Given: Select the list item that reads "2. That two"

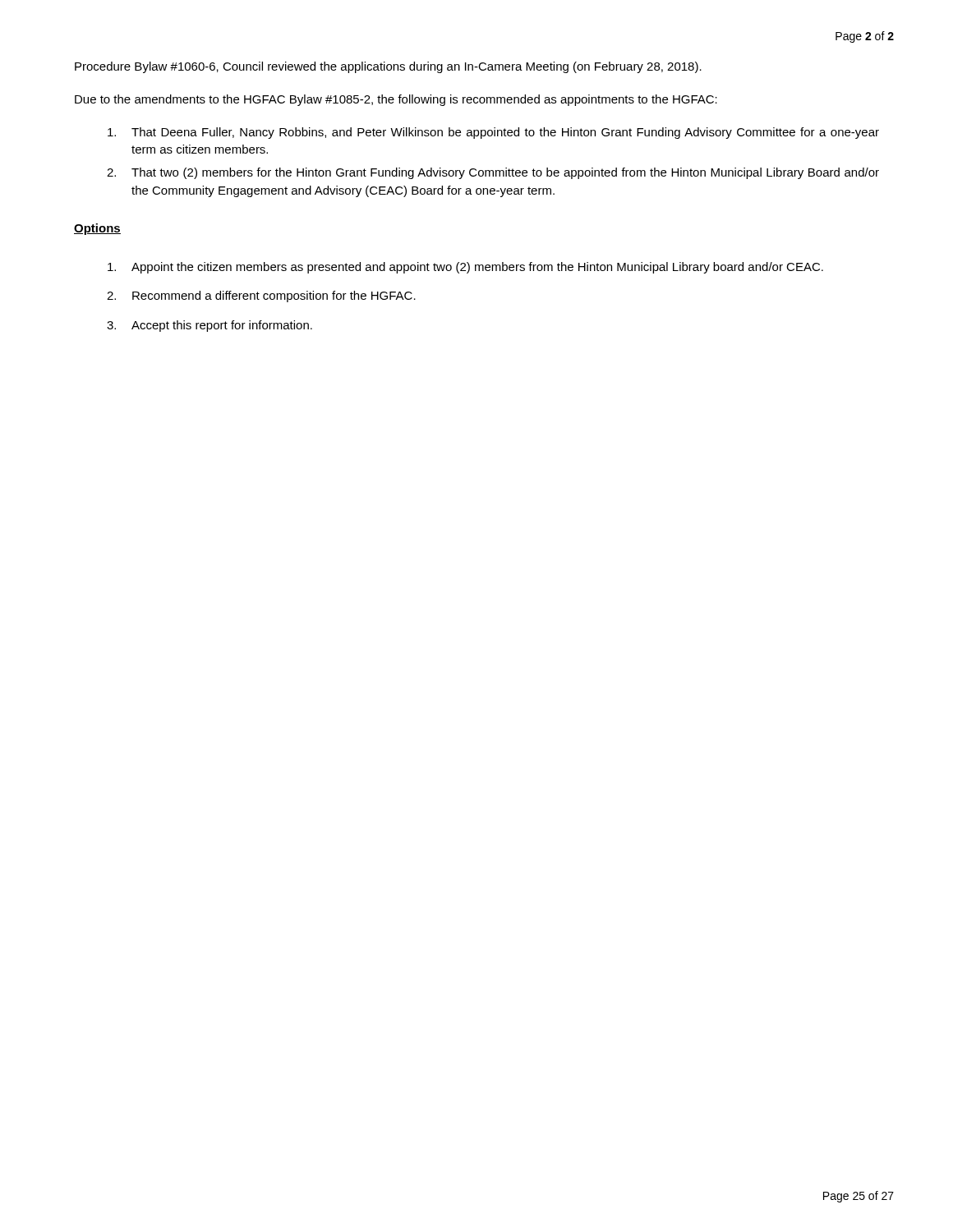Looking at the screenshot, I should 493,181.
